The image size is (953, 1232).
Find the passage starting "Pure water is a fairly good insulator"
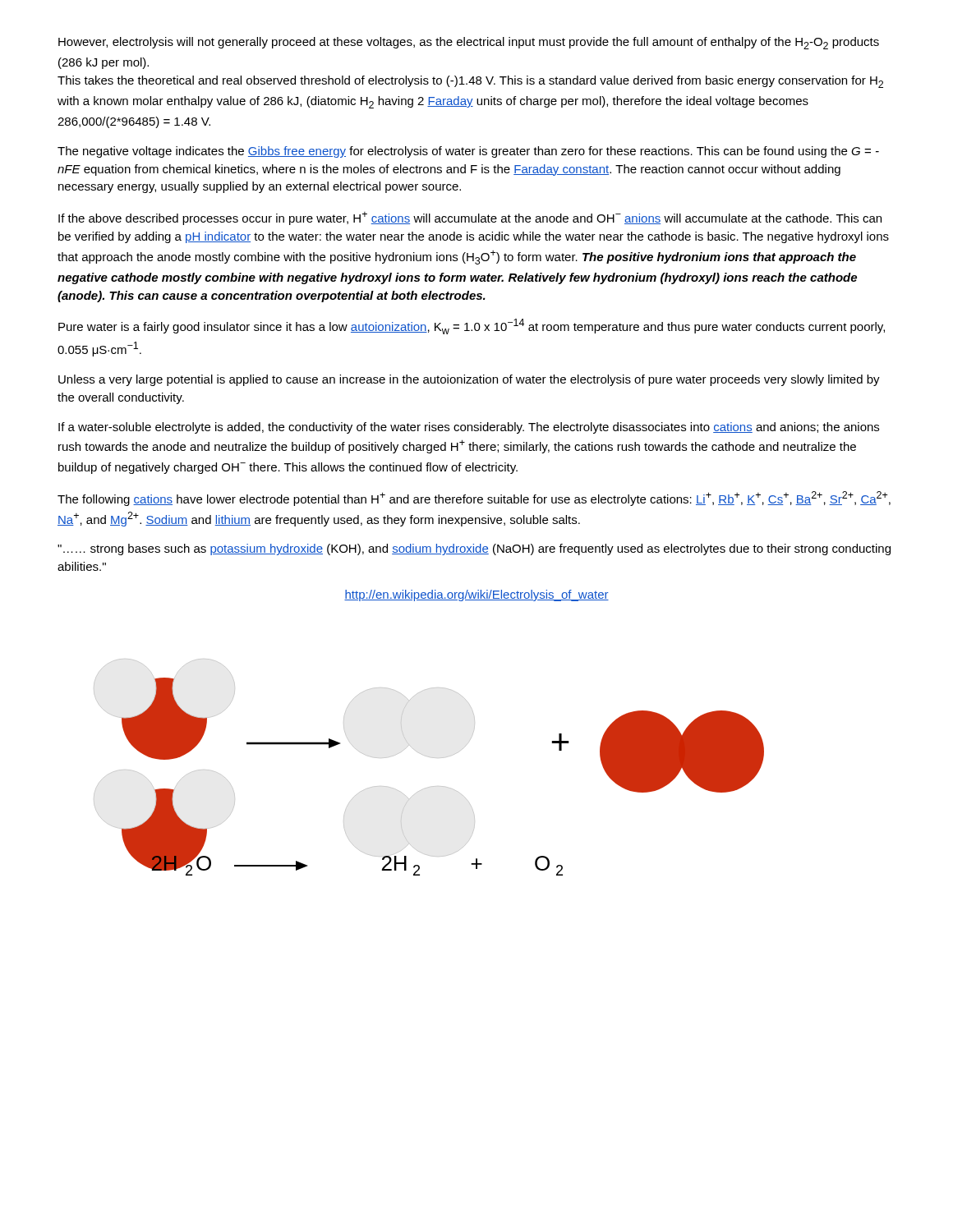[x=472, y=337]
